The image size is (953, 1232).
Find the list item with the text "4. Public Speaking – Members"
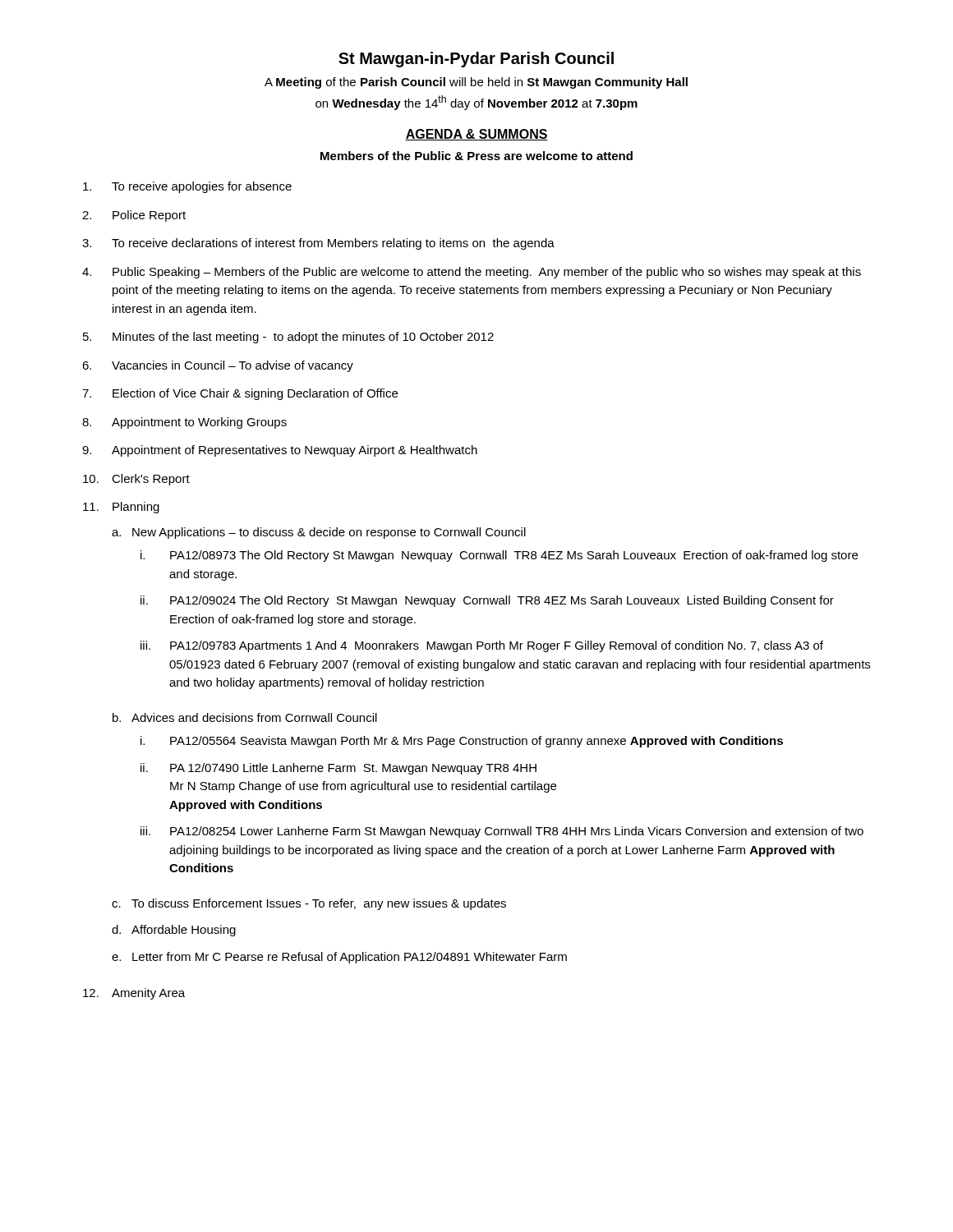(476, 290)
